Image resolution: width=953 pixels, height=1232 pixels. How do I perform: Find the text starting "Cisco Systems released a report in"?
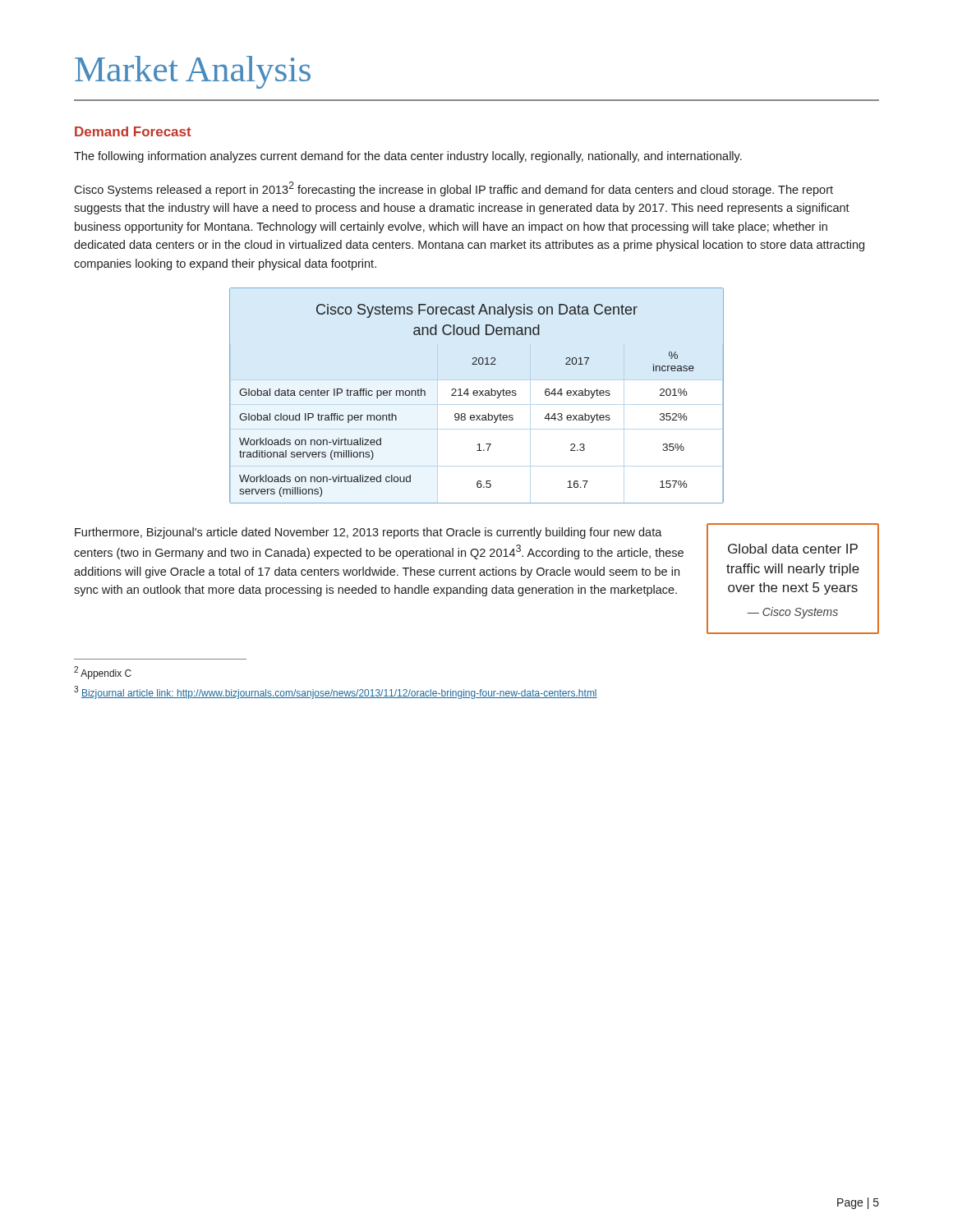click(476, 226)
